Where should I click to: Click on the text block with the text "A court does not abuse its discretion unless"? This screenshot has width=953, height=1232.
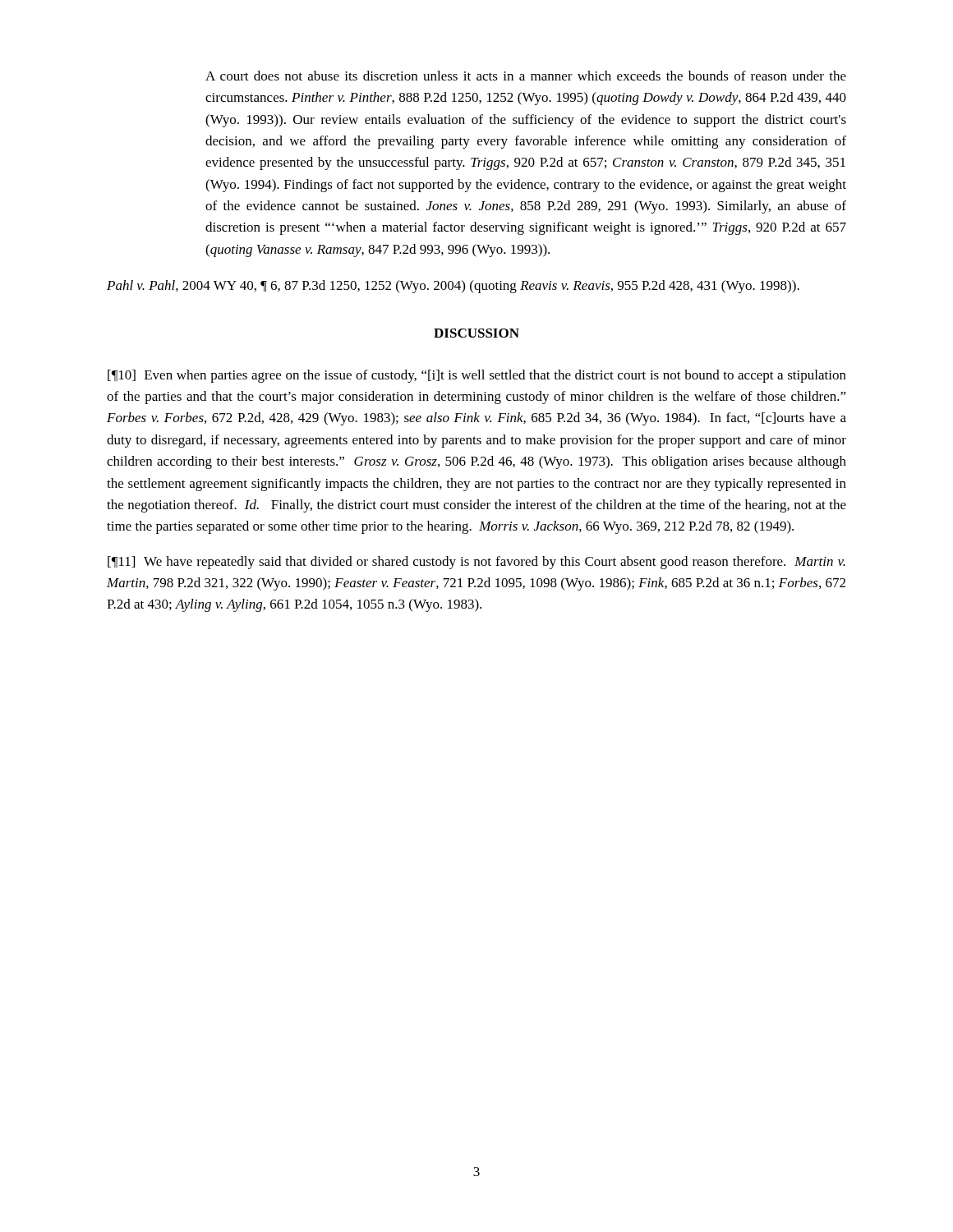526,163
